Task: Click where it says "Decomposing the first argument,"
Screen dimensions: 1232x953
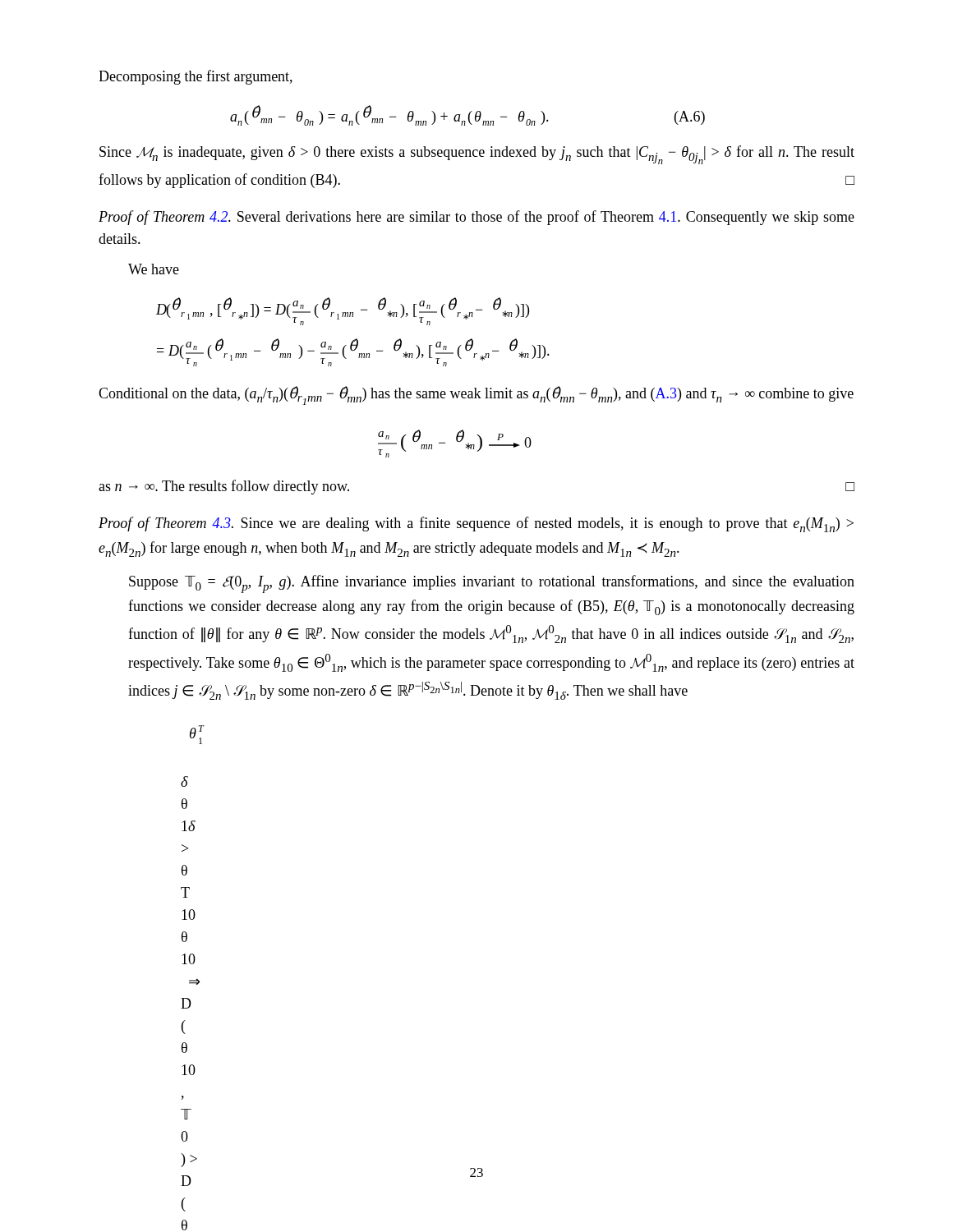Action: click(196, 76)
